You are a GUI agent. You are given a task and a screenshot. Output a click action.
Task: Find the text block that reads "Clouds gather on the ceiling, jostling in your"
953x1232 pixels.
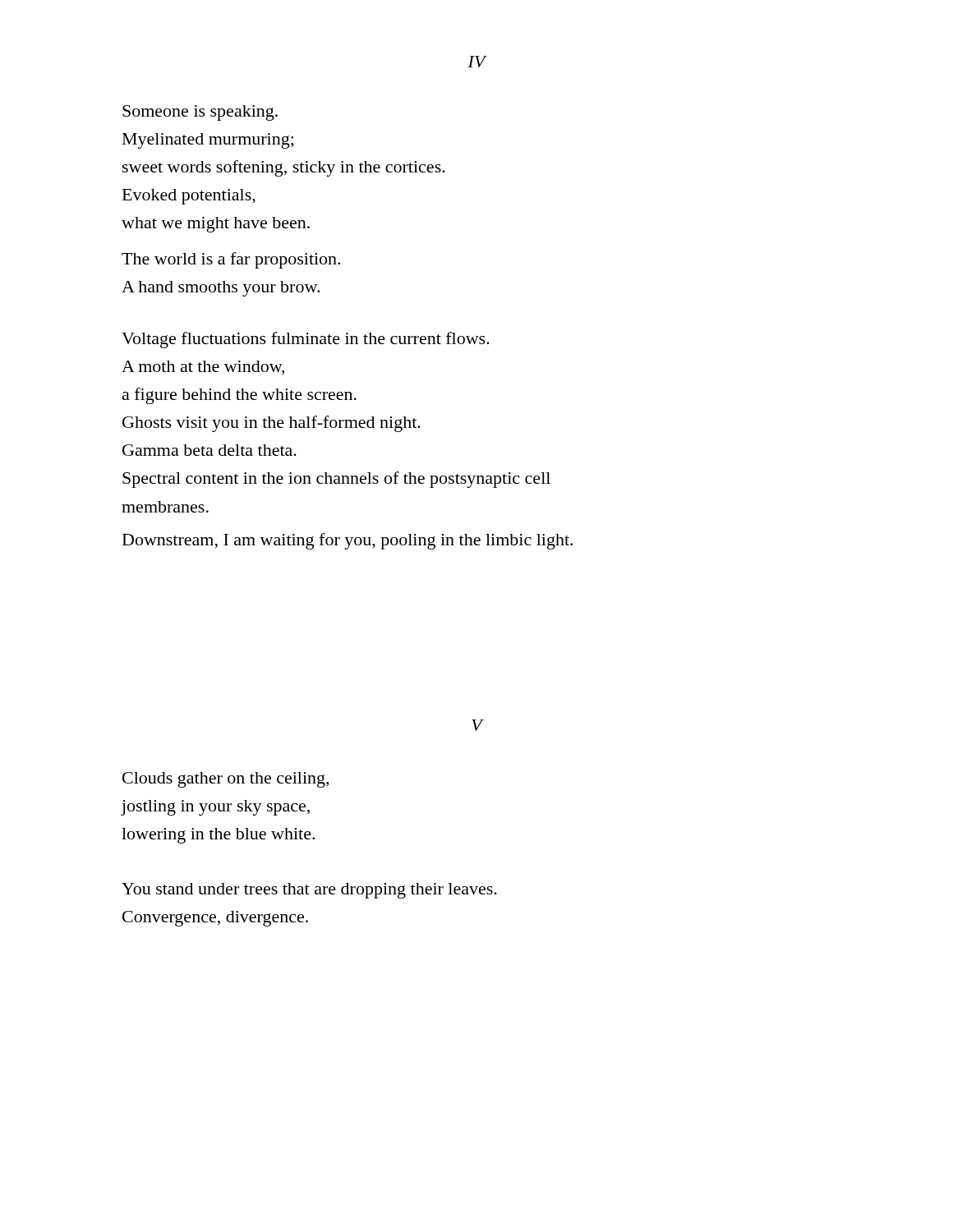226,780
